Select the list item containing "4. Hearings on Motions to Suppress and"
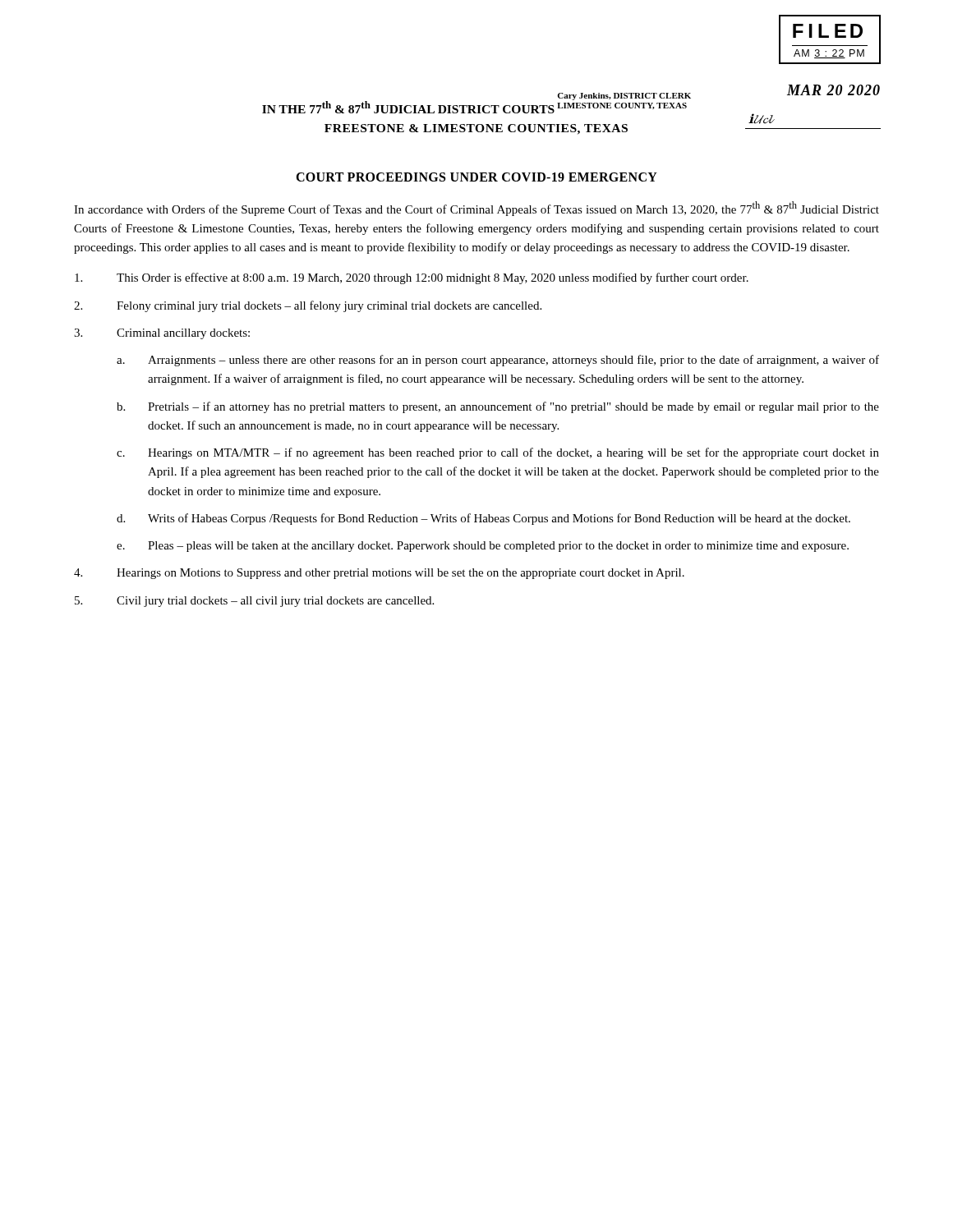The height and width of the screenshot is (1232, 953). pyautogui.click(x=476, y=573)
